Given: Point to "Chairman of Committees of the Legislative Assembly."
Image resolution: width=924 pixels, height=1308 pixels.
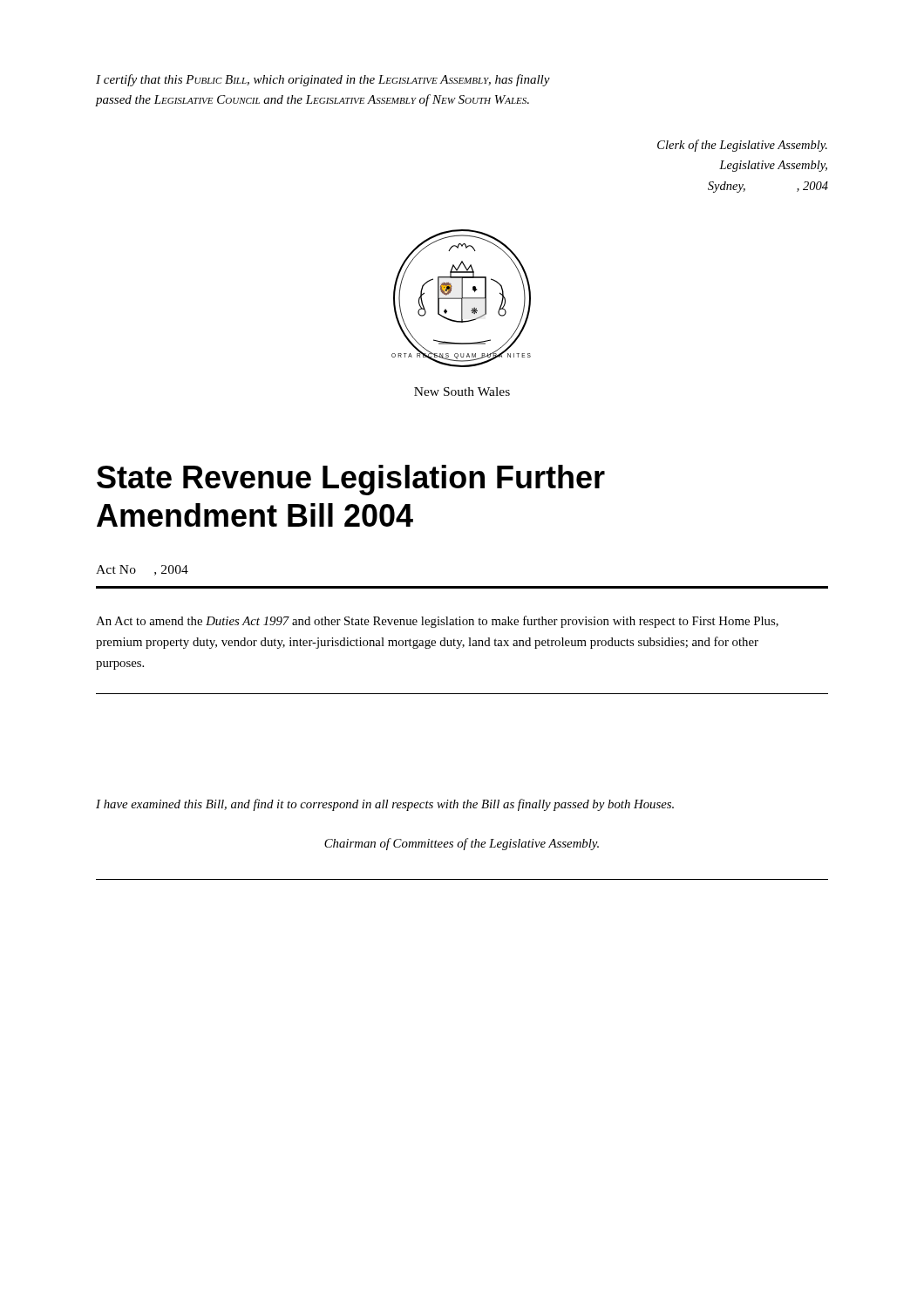Looking at the screenshot, I should [x=462, y=843].
